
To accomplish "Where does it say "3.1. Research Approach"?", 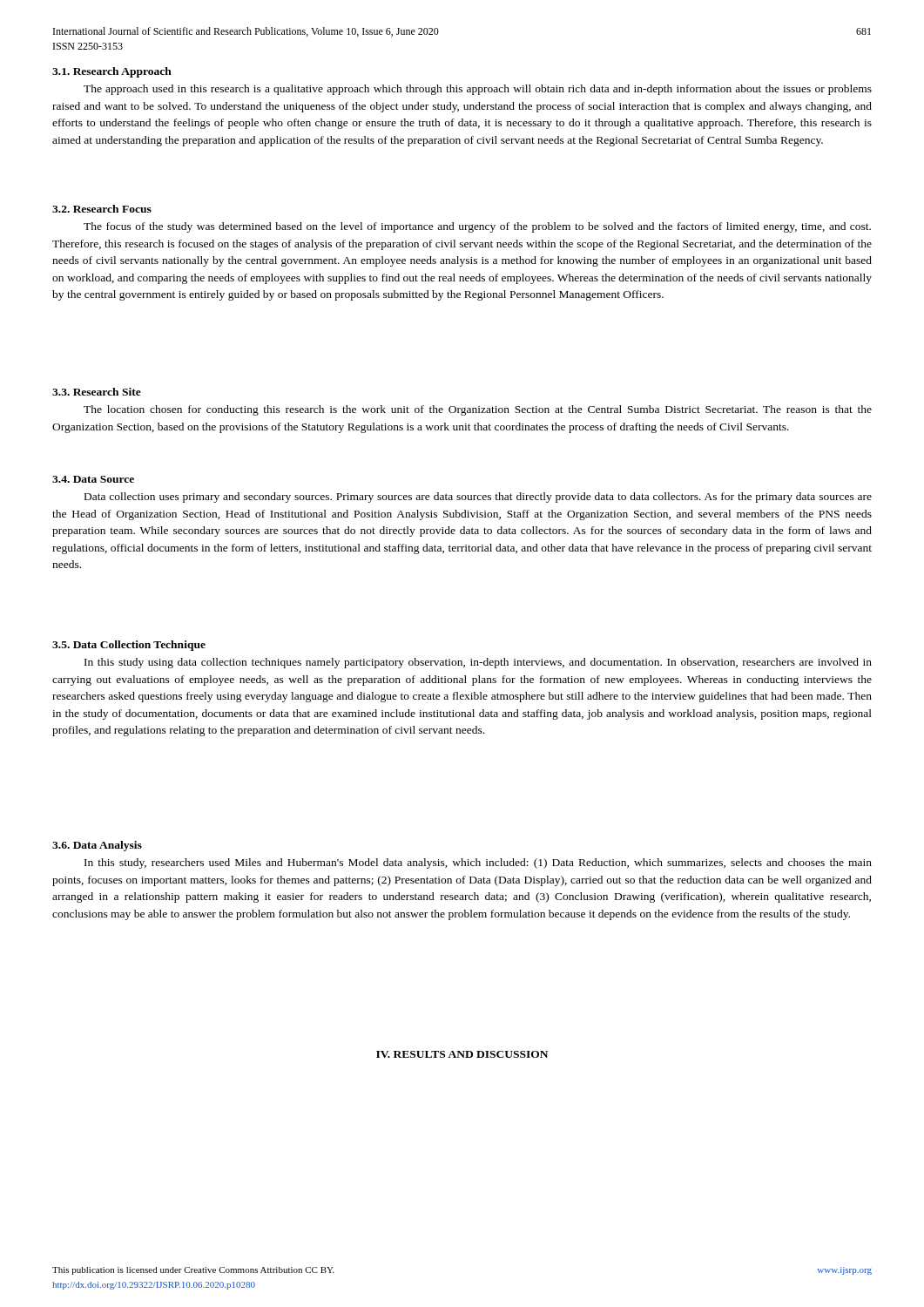I will click(x=112, y=71).
